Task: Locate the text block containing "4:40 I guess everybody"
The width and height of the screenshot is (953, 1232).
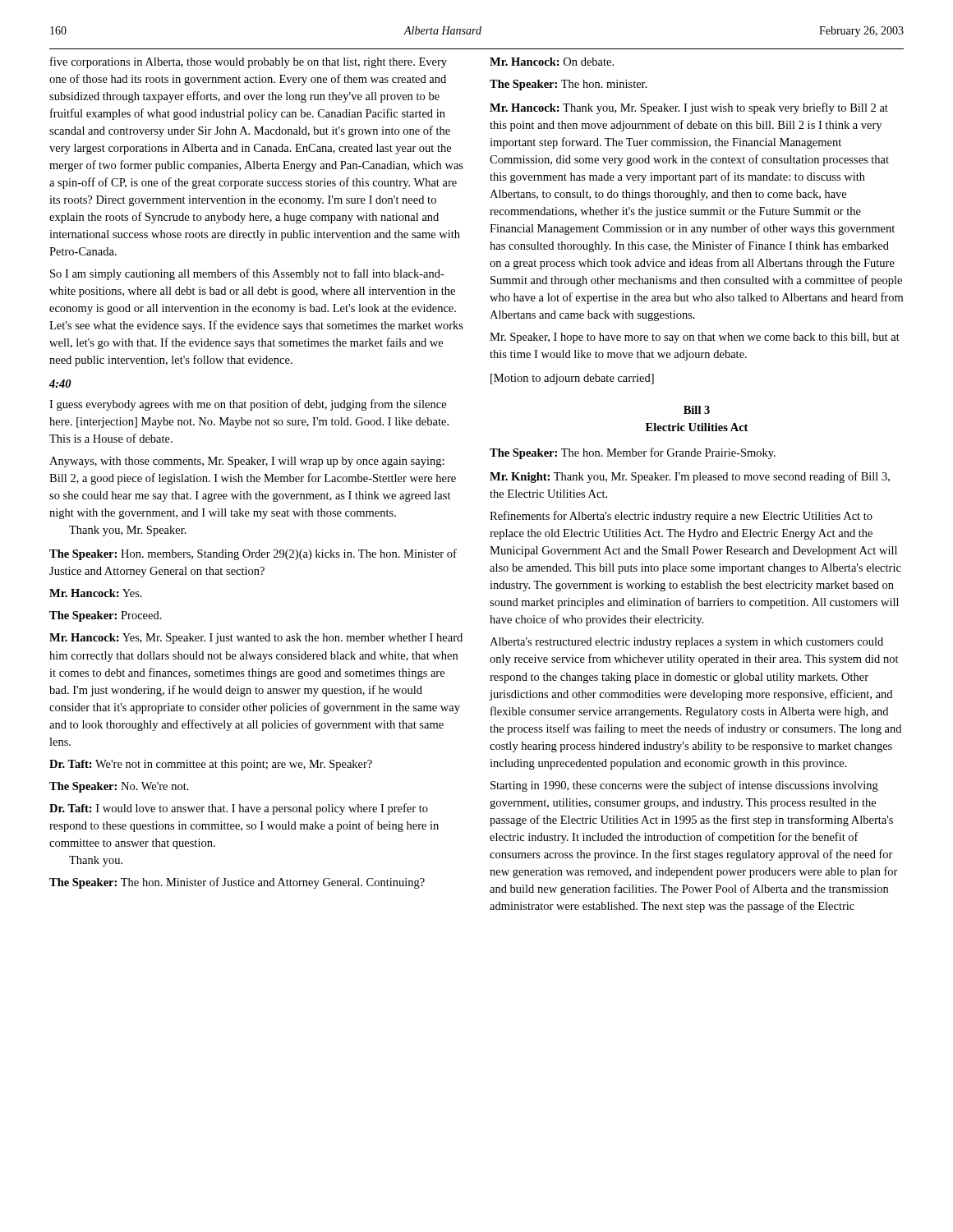Action: 256,412
